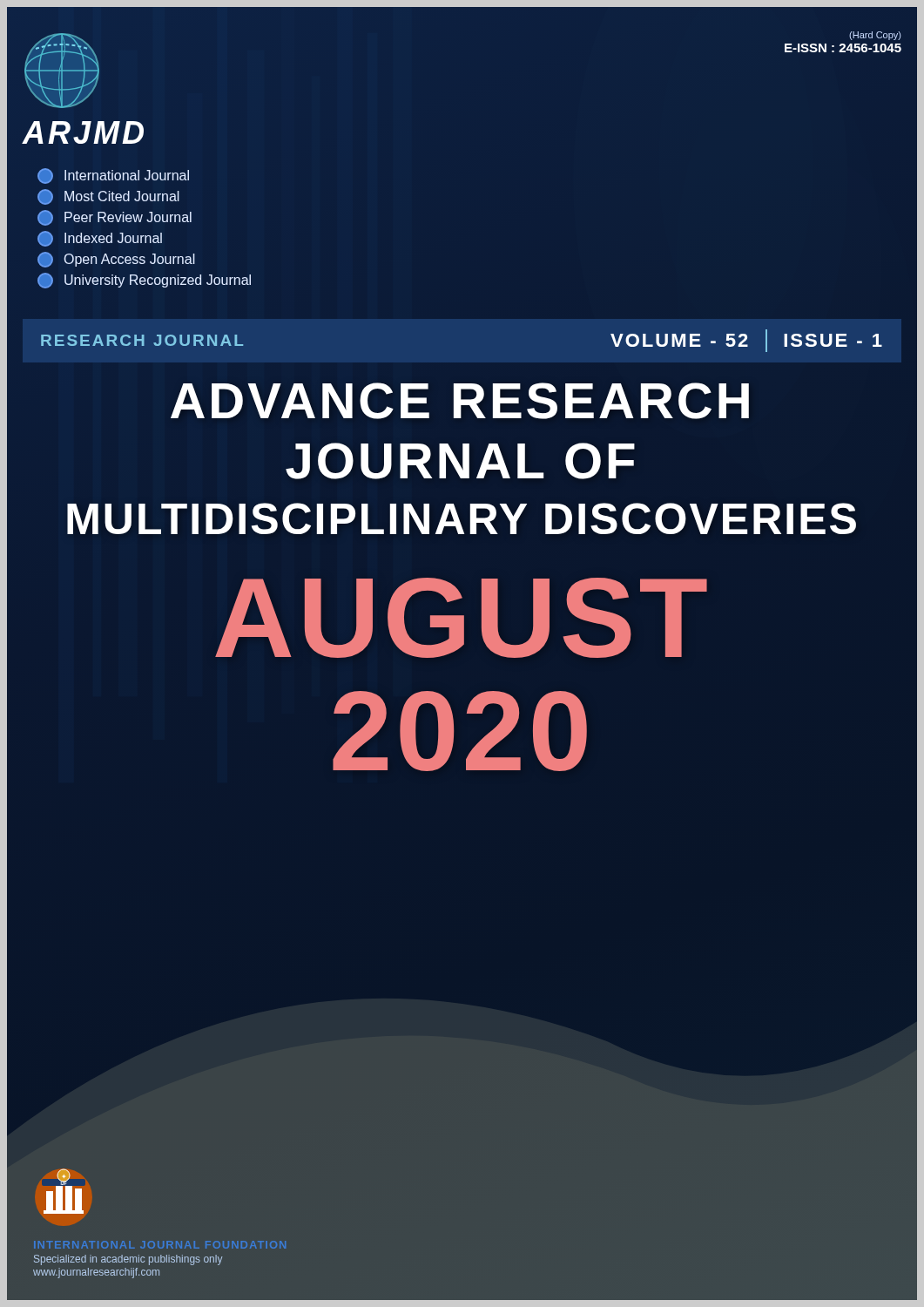Navigate to the passage starting "INTERNATIONAL JOURNAL FOUNDATION"
Screen dimensions: 1307x924
(x=160, y=1245)
